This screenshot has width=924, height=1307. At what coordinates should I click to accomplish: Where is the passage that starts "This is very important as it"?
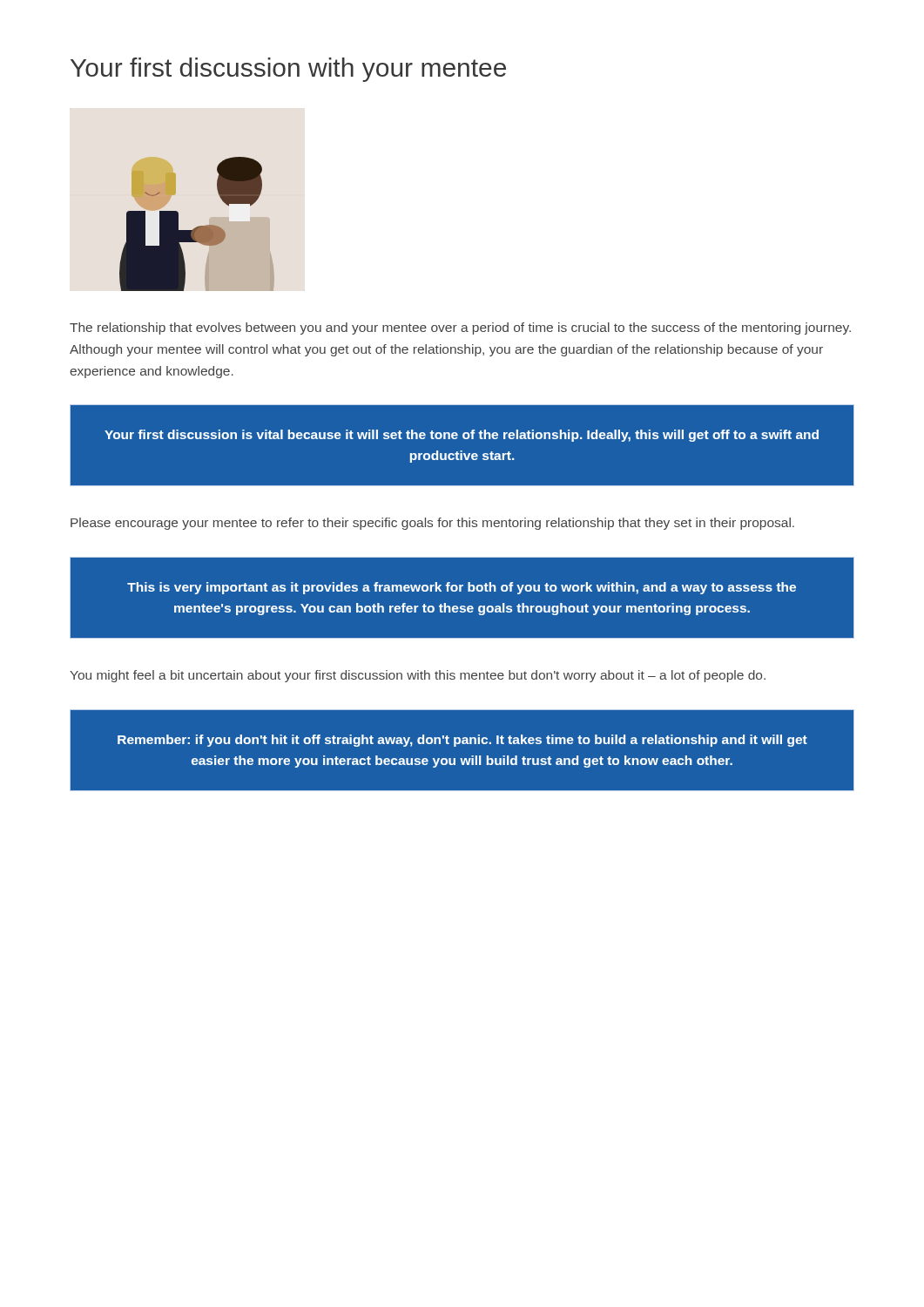coord(462,598)
